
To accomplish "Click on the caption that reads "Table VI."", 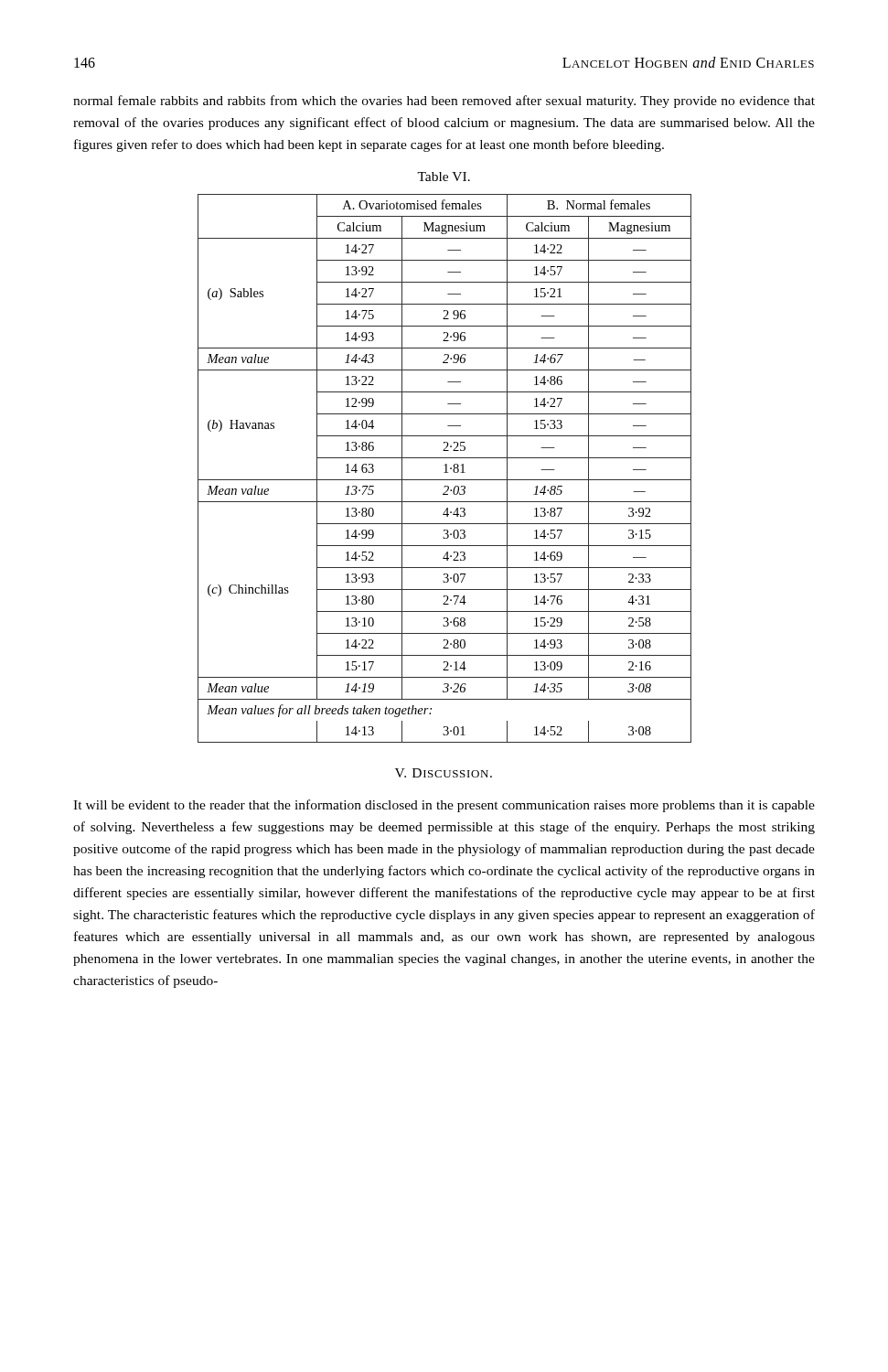I will pyautogui.click(x=444, y=176).
